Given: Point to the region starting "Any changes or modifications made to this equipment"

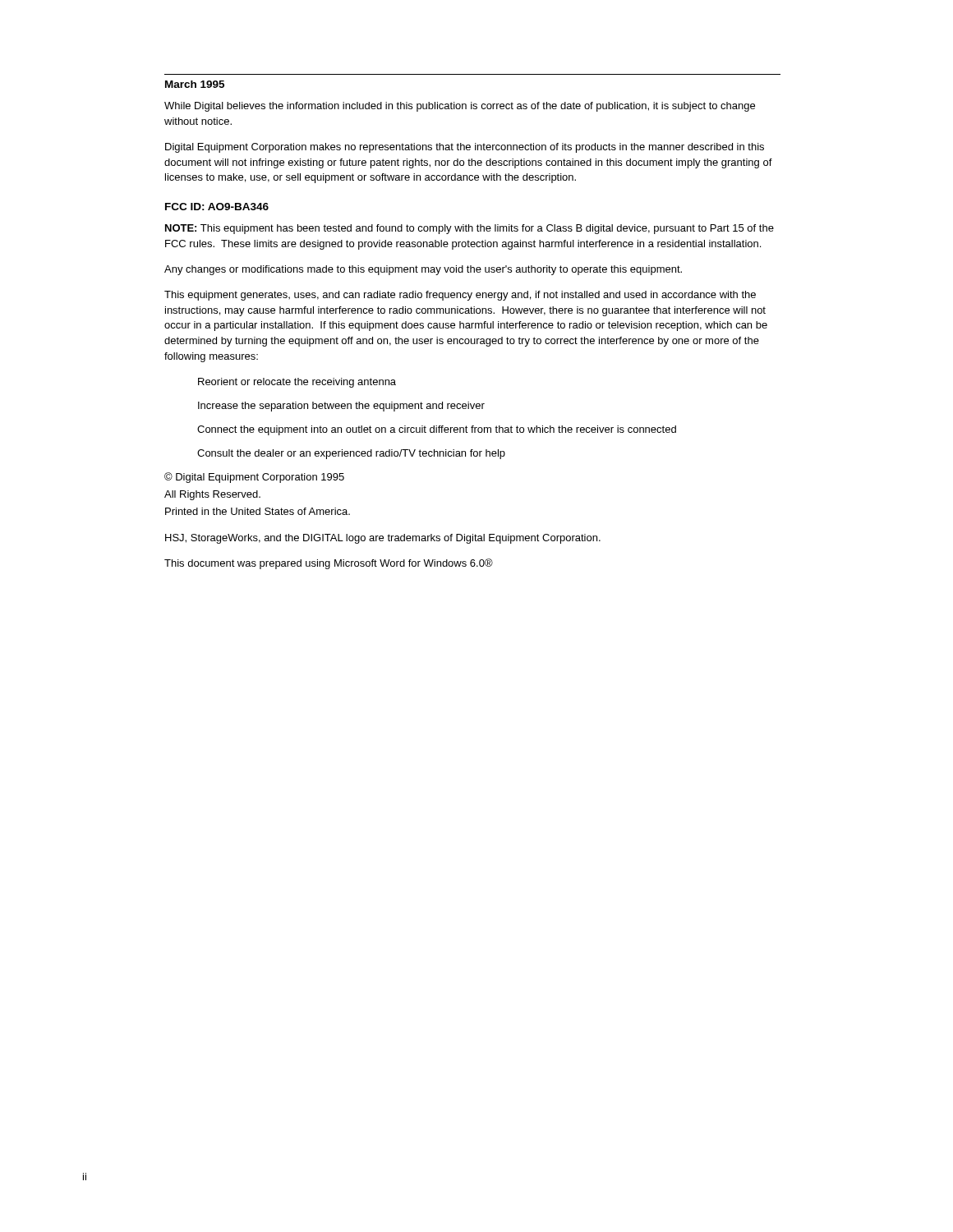Looking at the screenshot, I should [424, 269].
